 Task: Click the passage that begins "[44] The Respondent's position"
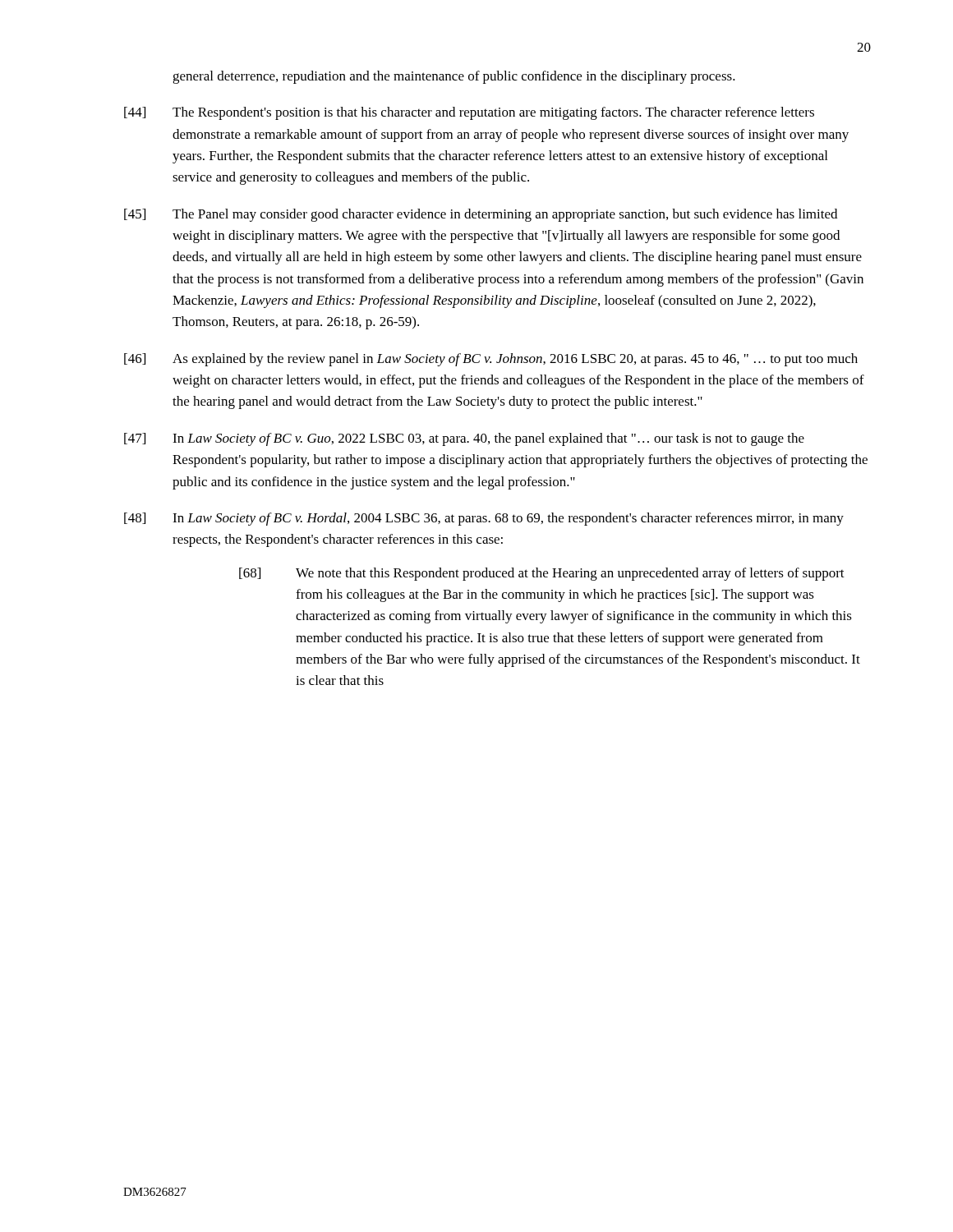pyautogui.click(x=497, y=145)
